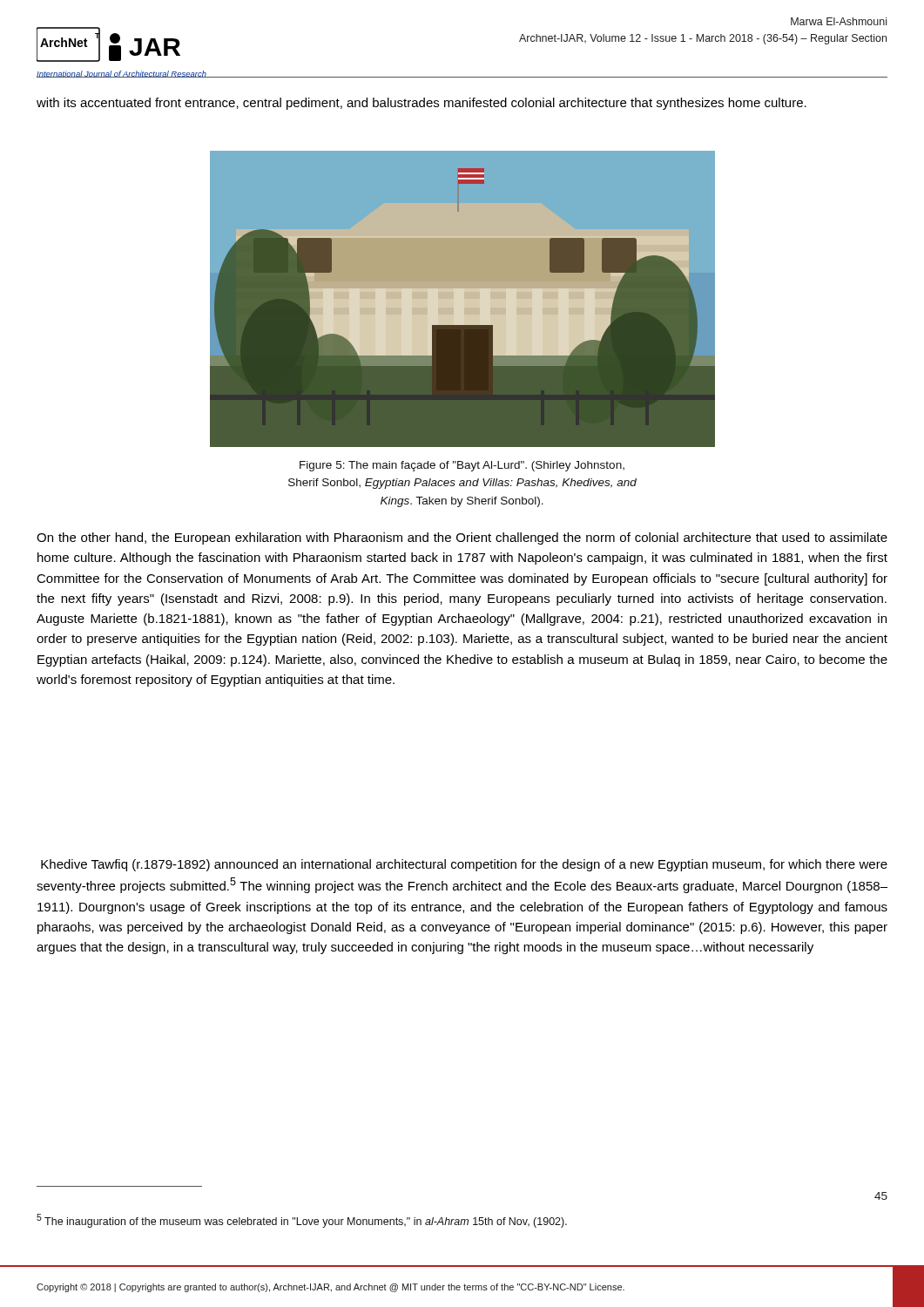The width and height of the screenshot is (924, 1307).
Task: Find the block on this page that starts "with its accentuated"
Action: pos(422,102)
